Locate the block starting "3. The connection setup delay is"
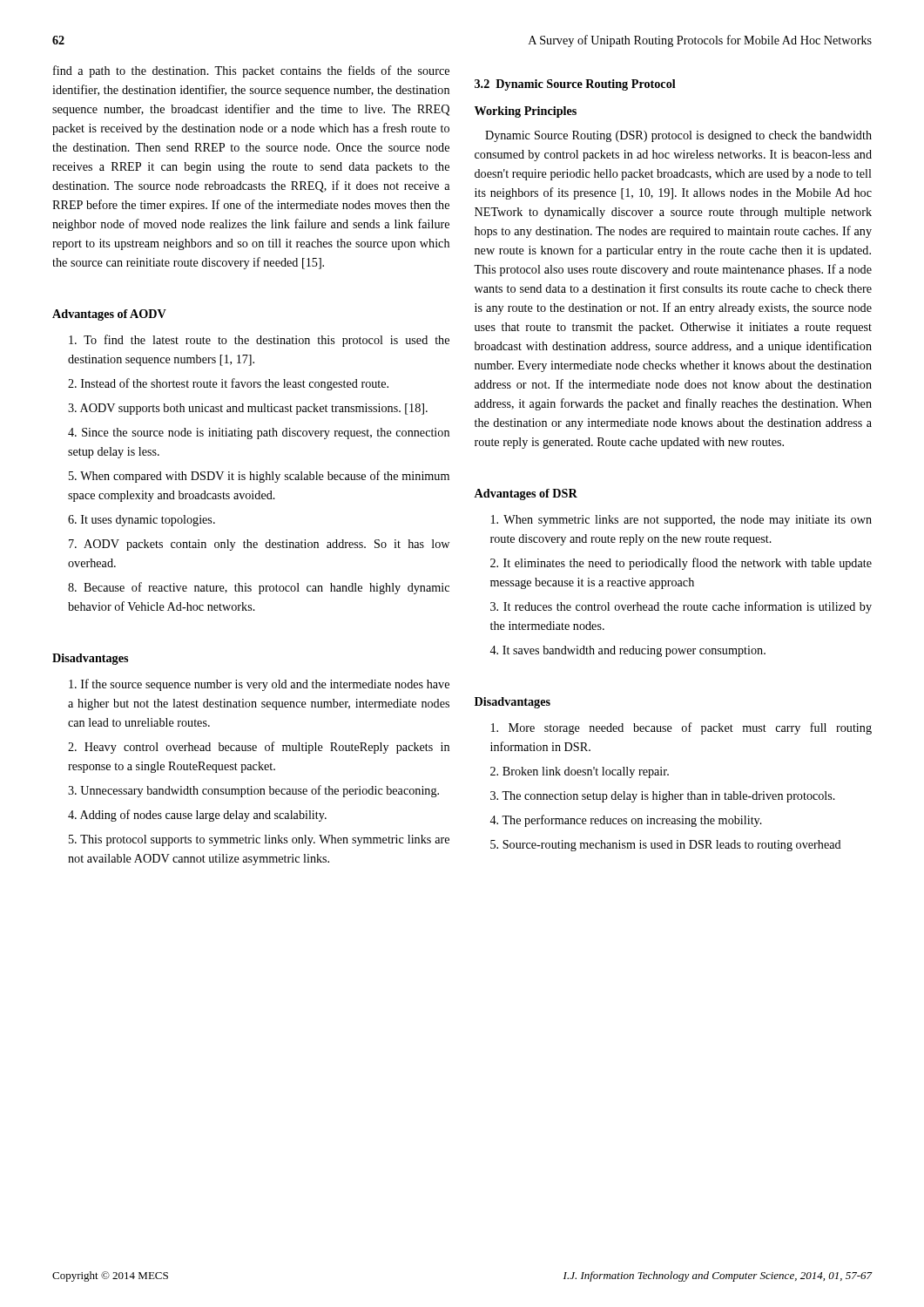 [x=663, y=796]
